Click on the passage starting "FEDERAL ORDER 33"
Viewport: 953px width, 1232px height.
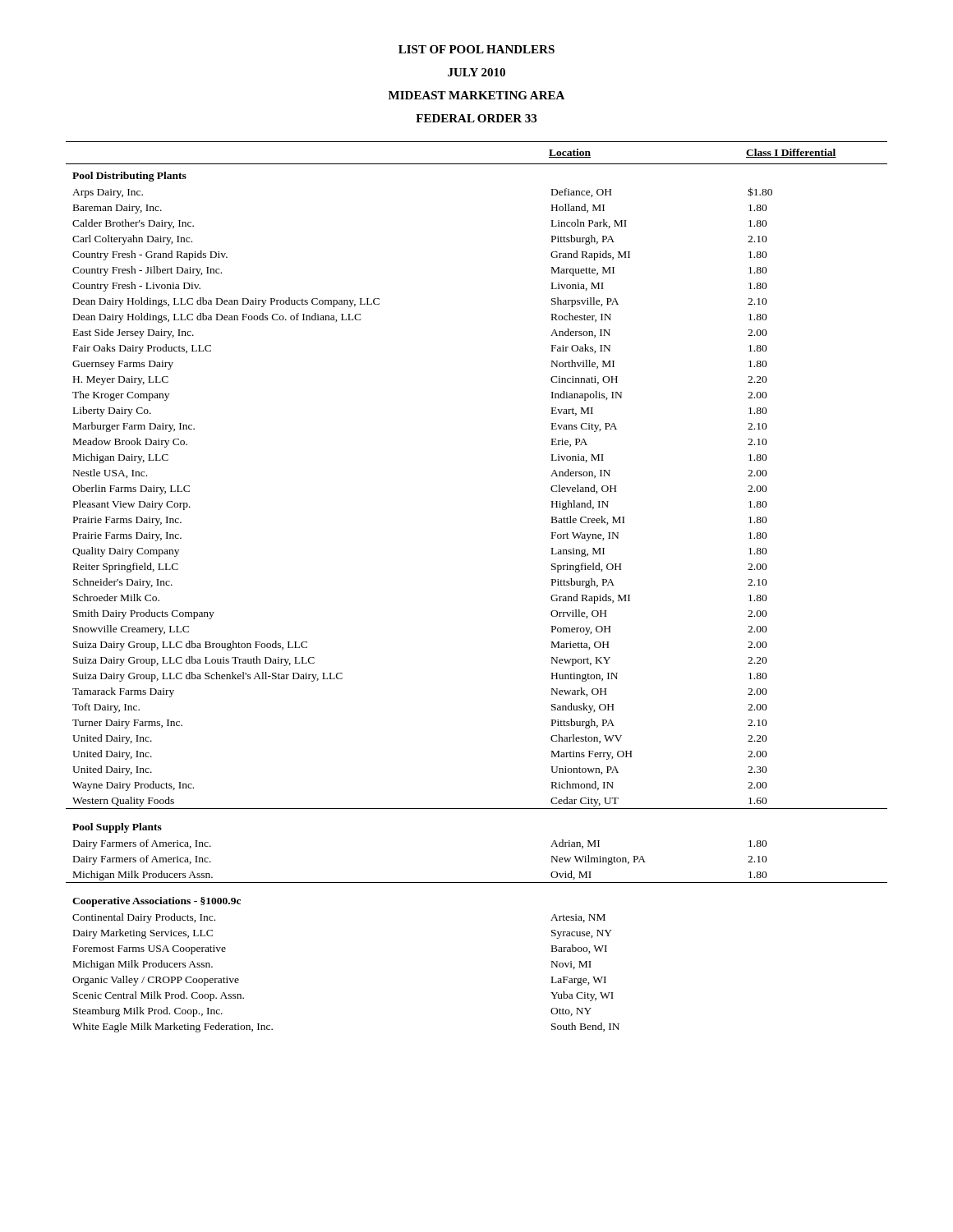click(x=476, y=118)
